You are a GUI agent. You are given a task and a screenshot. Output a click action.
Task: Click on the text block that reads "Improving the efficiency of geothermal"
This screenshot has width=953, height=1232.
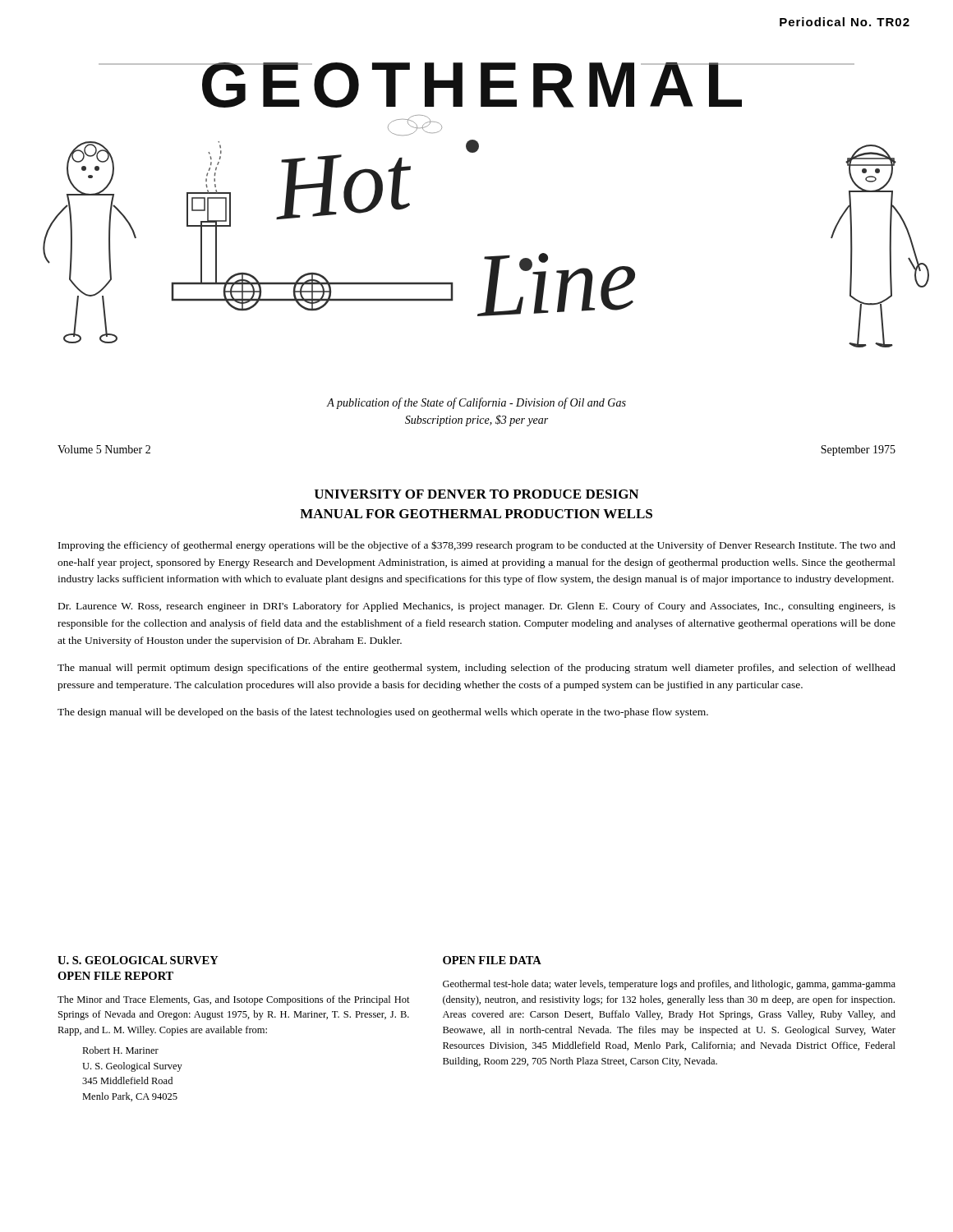pyautogui.click(x=476, y=562)
